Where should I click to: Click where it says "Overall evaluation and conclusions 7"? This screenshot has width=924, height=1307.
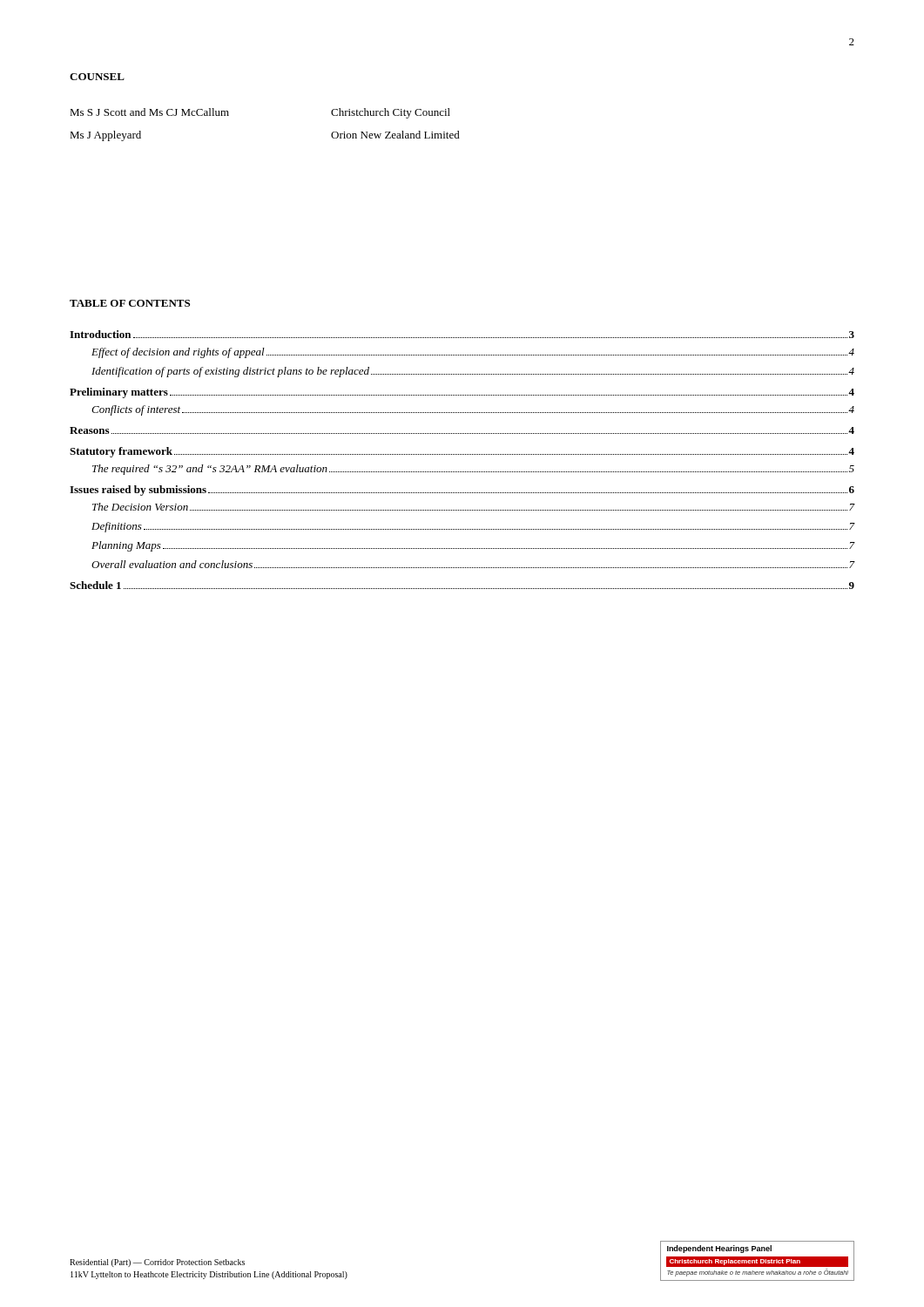pyautogui.click(x=473, y=565)
